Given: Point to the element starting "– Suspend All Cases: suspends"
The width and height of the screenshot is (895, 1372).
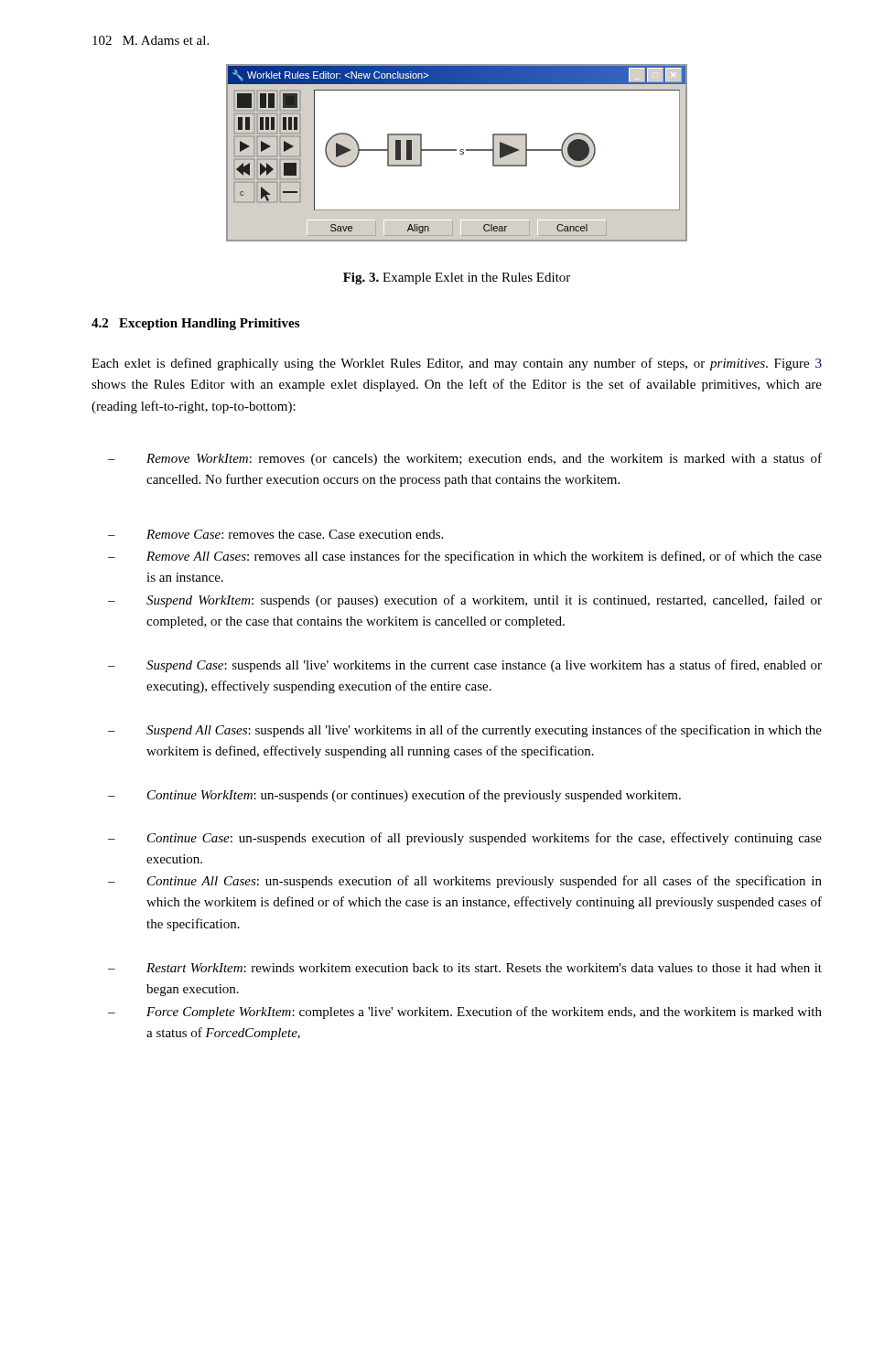Looking at the screenshot, I should tap(457, 741).
